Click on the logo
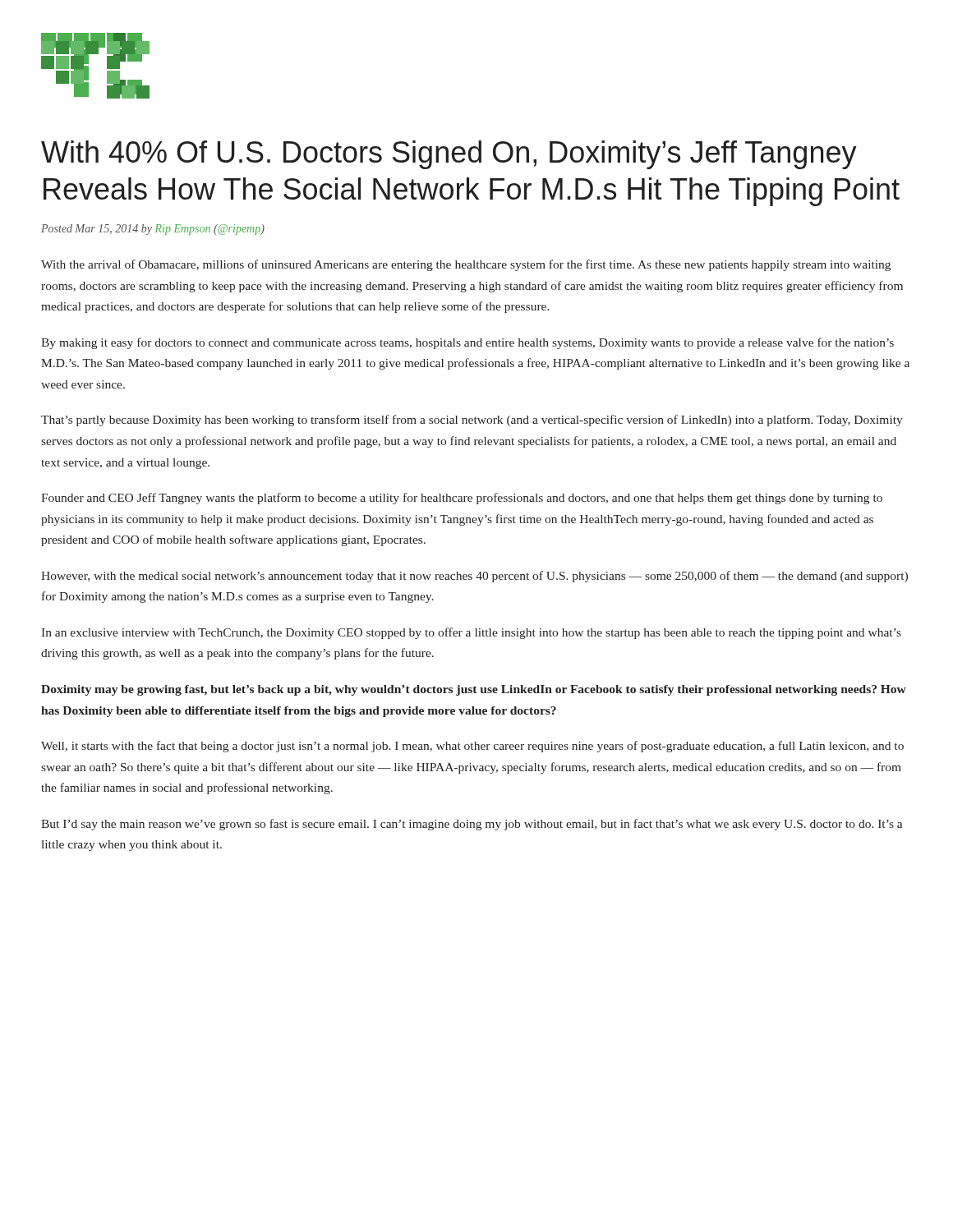The height and width of the screenshot is (1232, 953). tap(476, 76)
